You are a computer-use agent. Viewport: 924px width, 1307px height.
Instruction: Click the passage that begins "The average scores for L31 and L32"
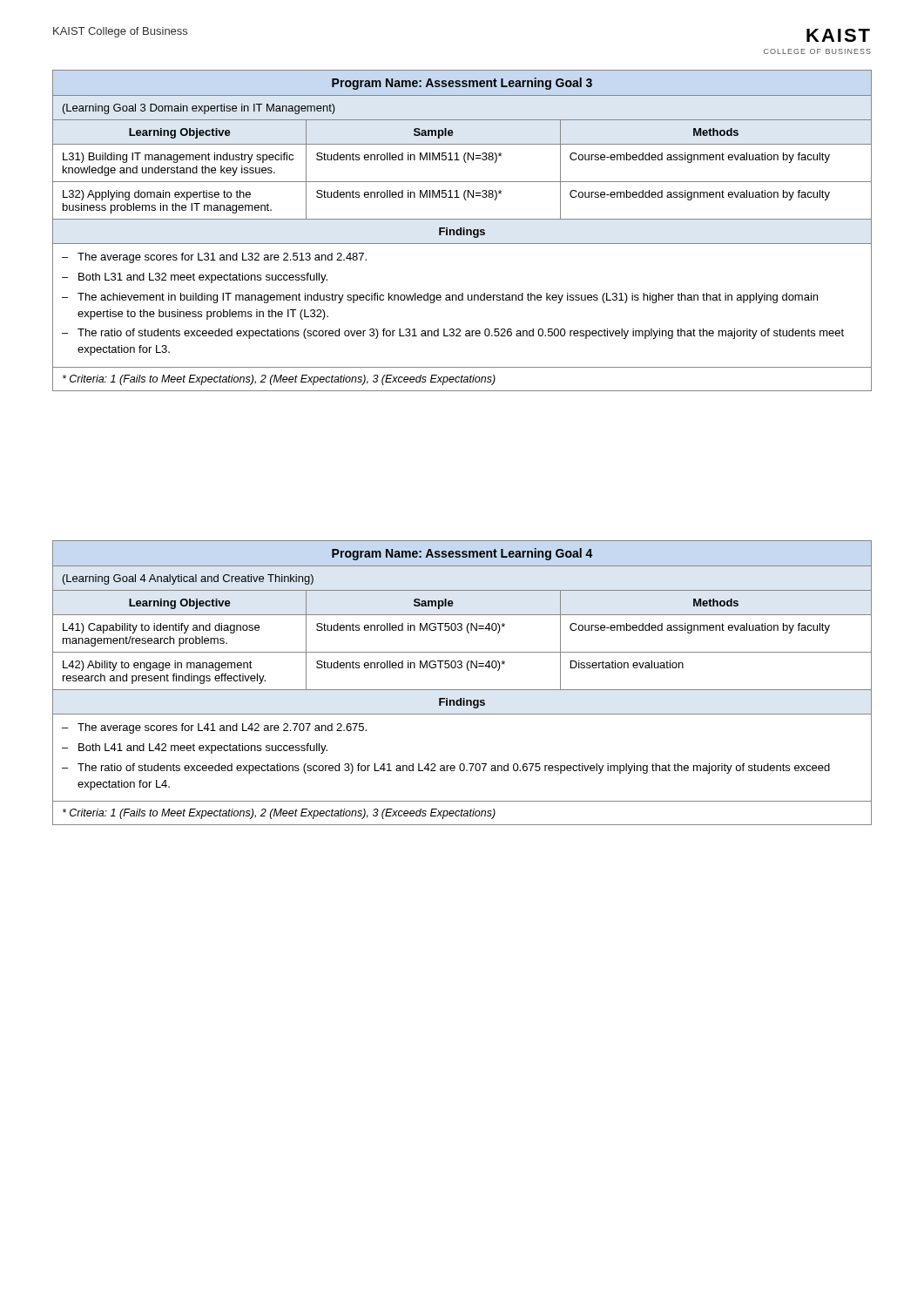point(223,257)
